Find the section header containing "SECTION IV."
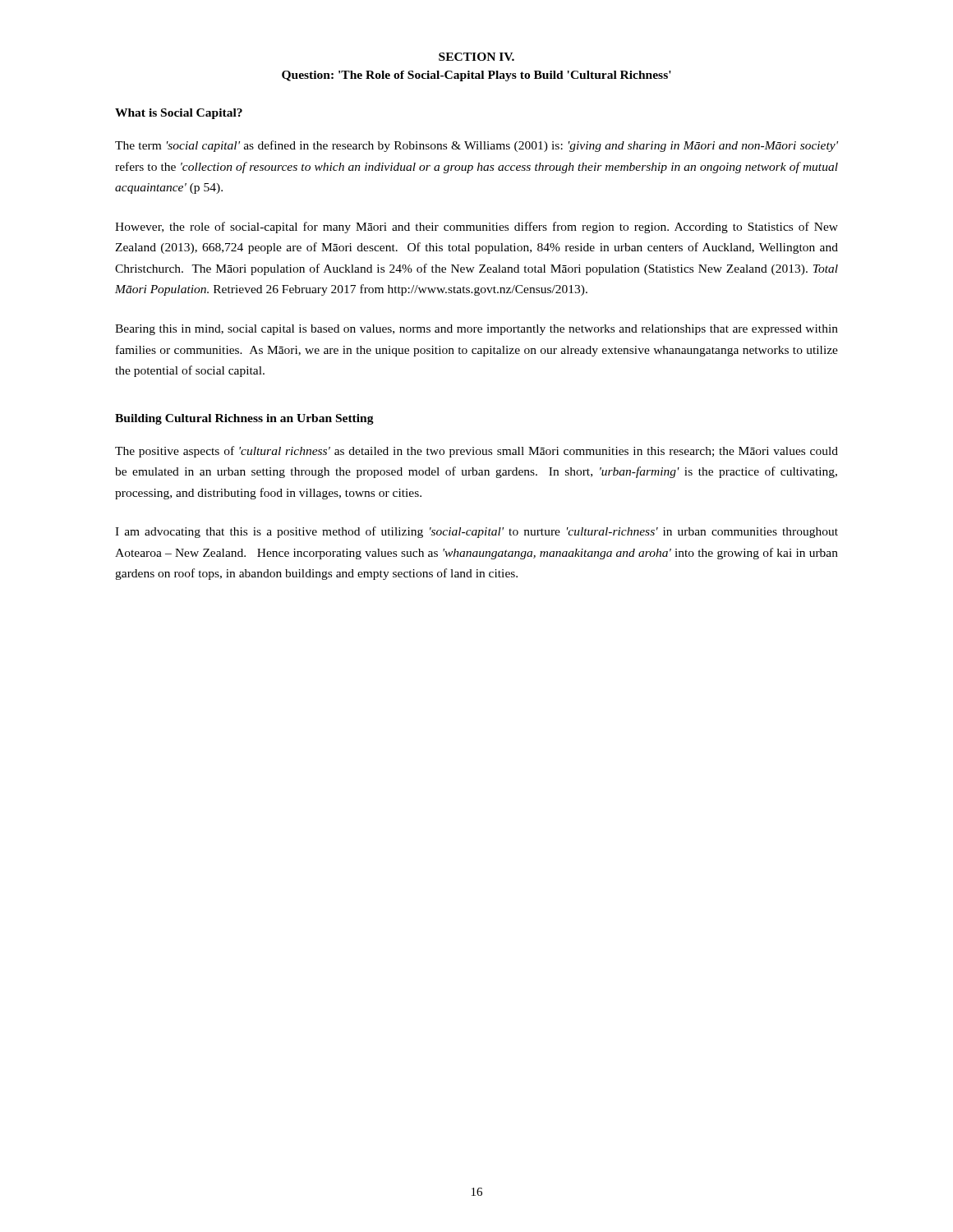Viewport: 953px width, 1232px height. 476,56
